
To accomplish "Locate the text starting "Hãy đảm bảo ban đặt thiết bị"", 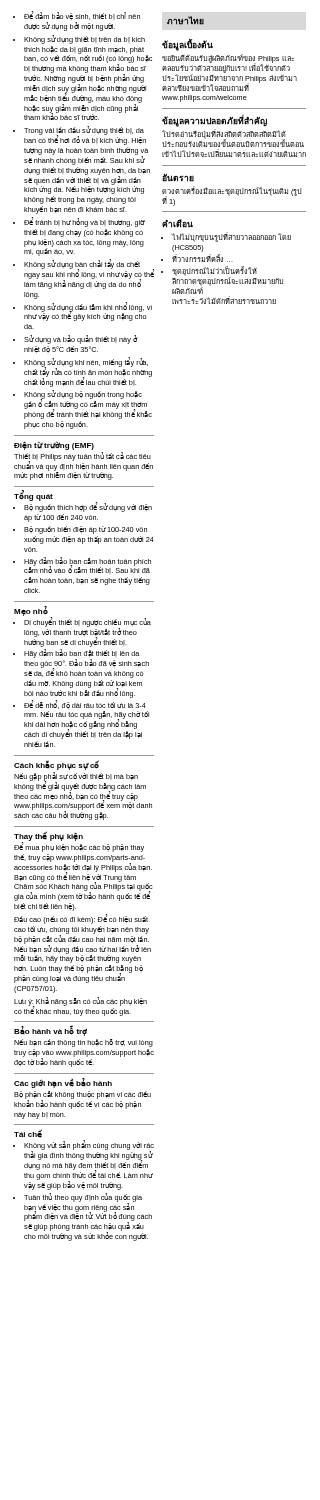I will (x=84, y=674).
